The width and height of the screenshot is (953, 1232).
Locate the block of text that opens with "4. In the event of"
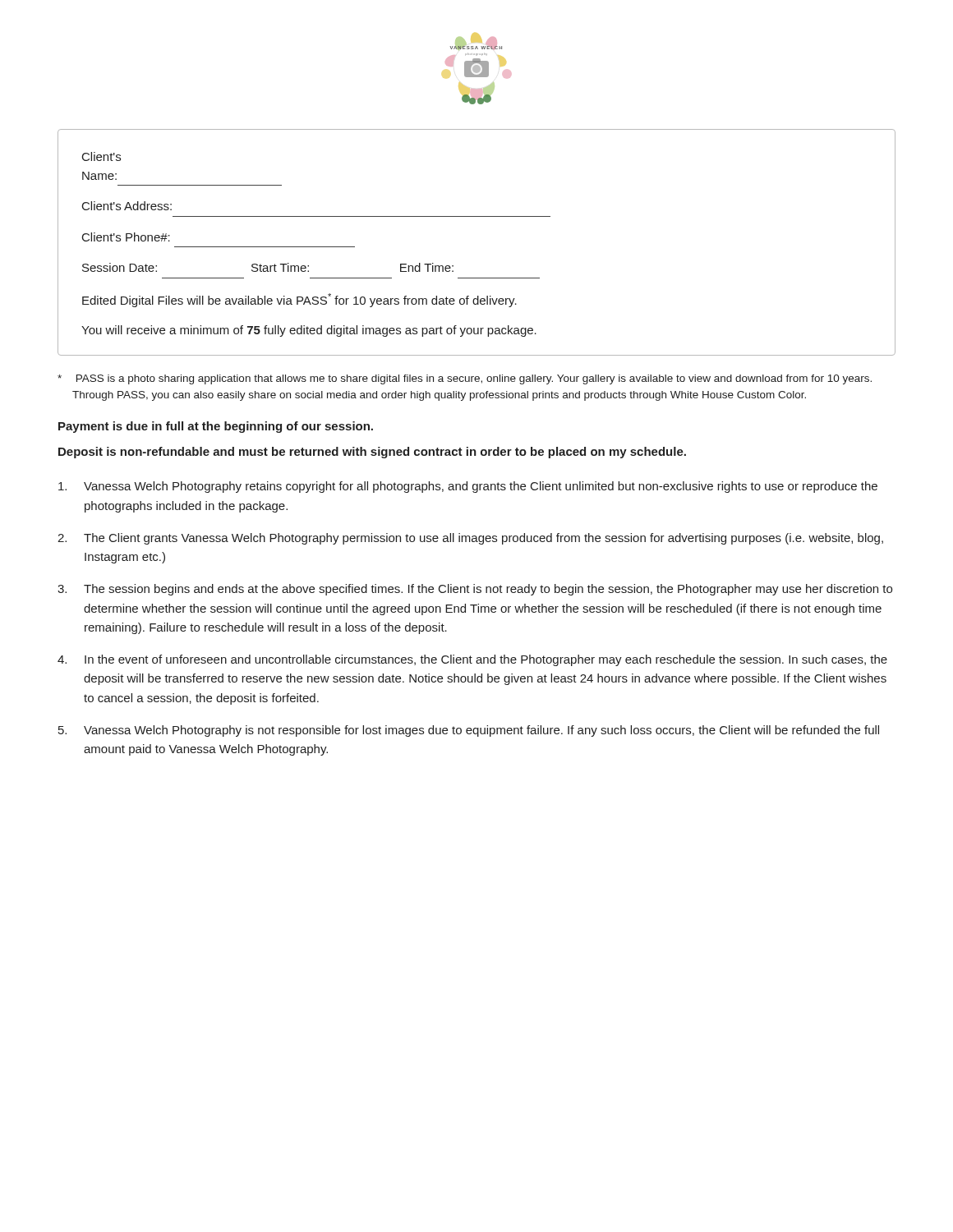coord(476,678)
